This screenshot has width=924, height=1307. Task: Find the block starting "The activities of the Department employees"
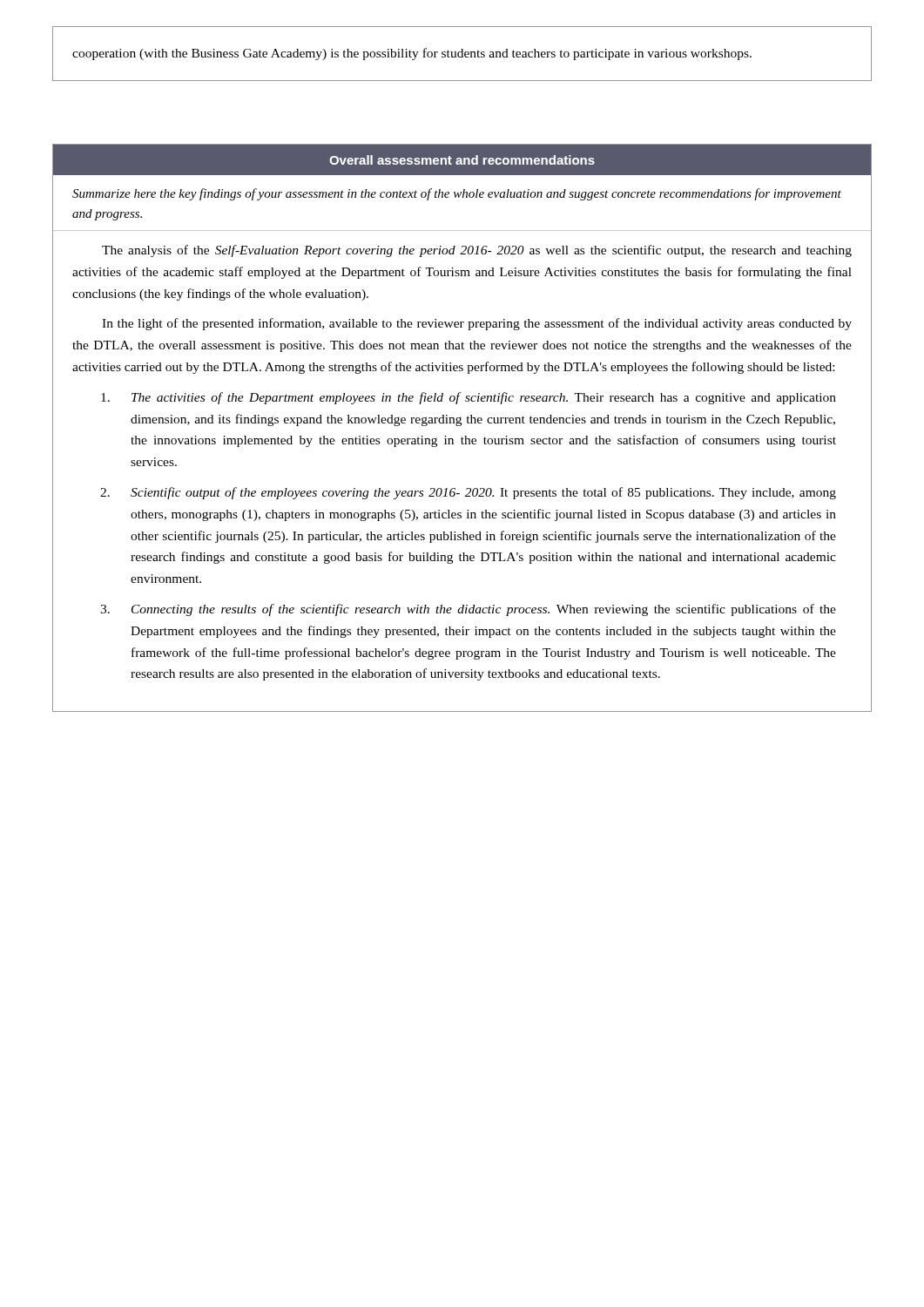tap(468, 430)
